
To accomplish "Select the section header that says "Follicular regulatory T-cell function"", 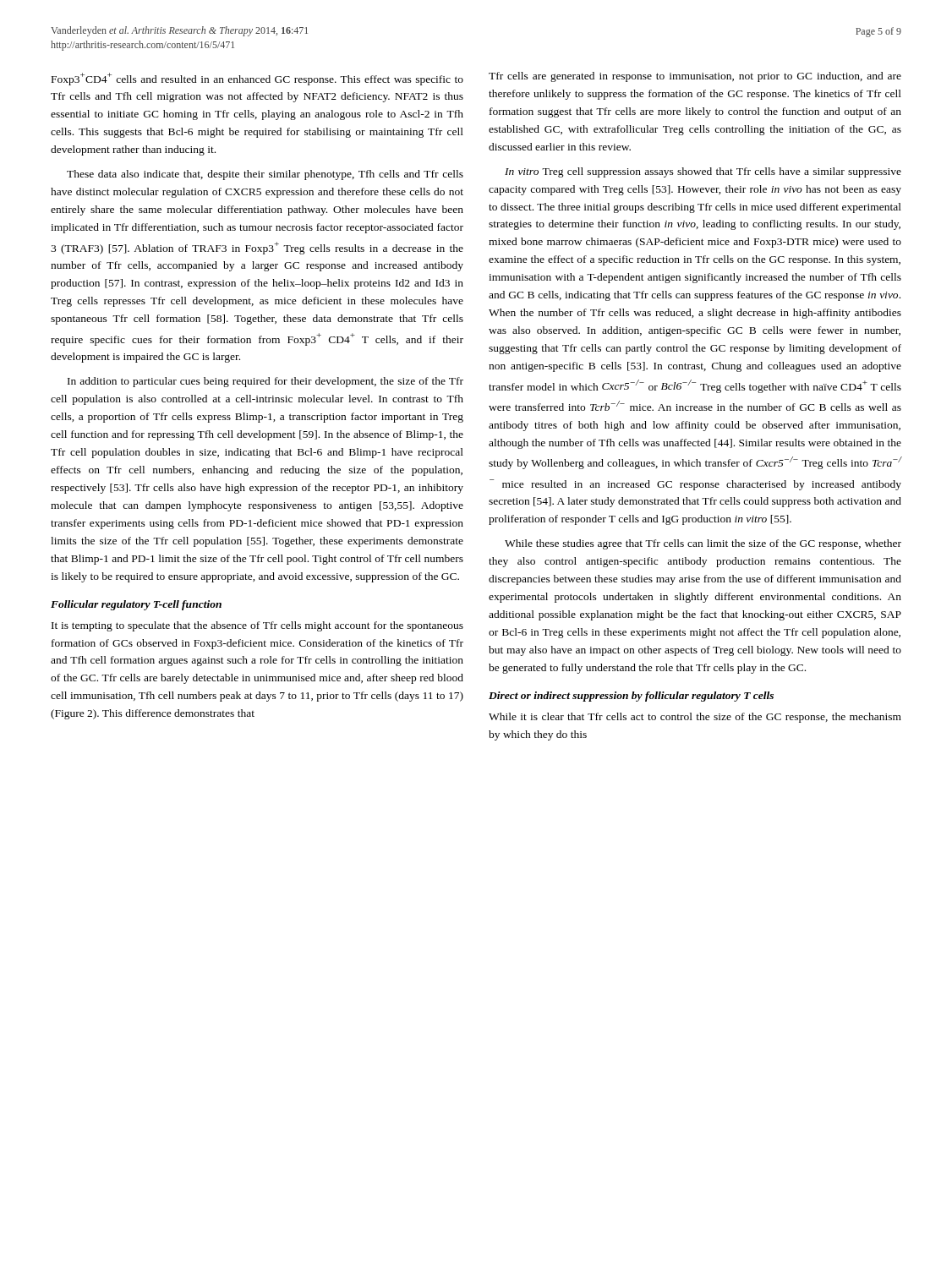I will 136,605.
